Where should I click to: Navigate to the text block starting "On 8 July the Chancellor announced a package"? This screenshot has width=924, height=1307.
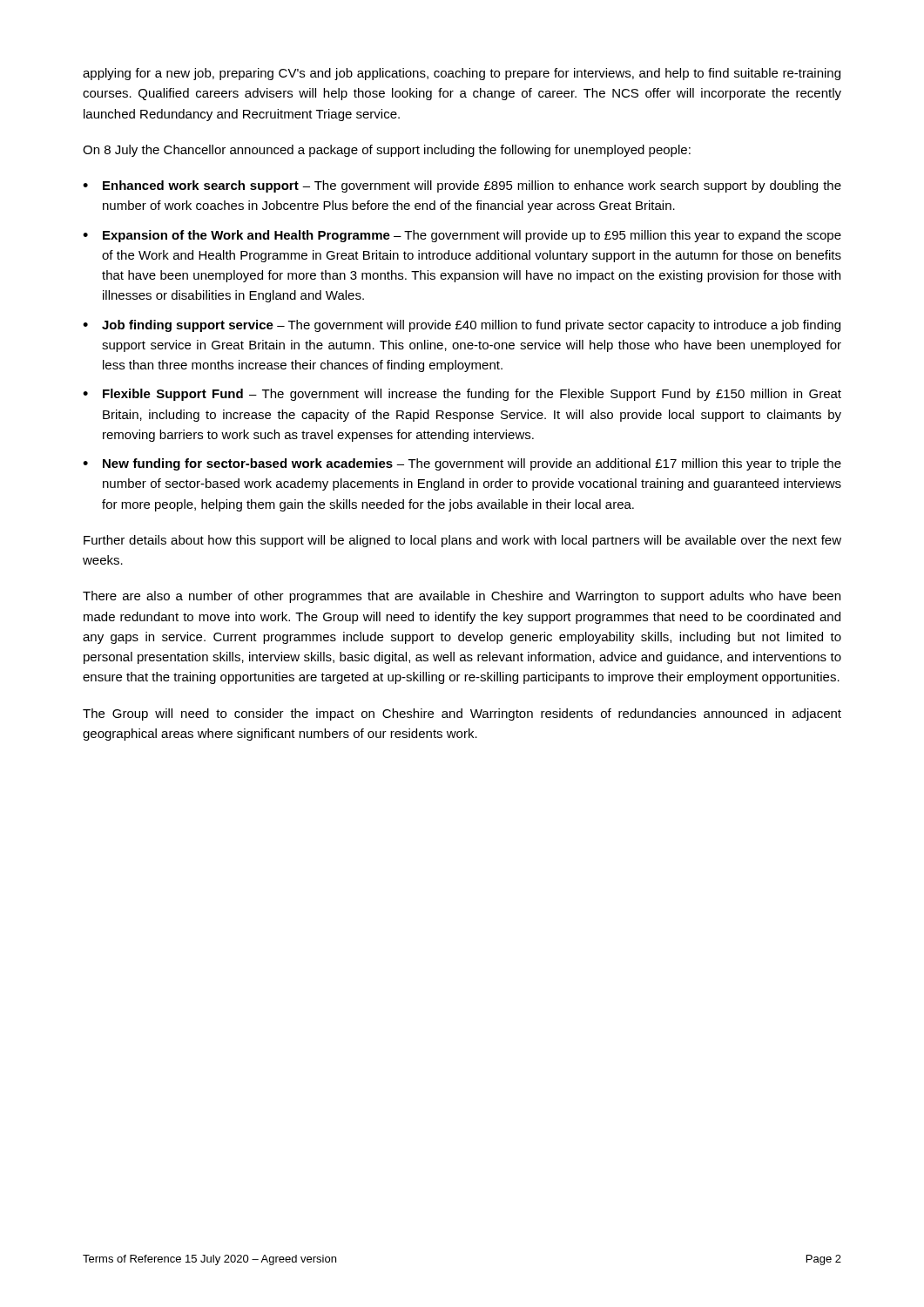pos(387,149)
